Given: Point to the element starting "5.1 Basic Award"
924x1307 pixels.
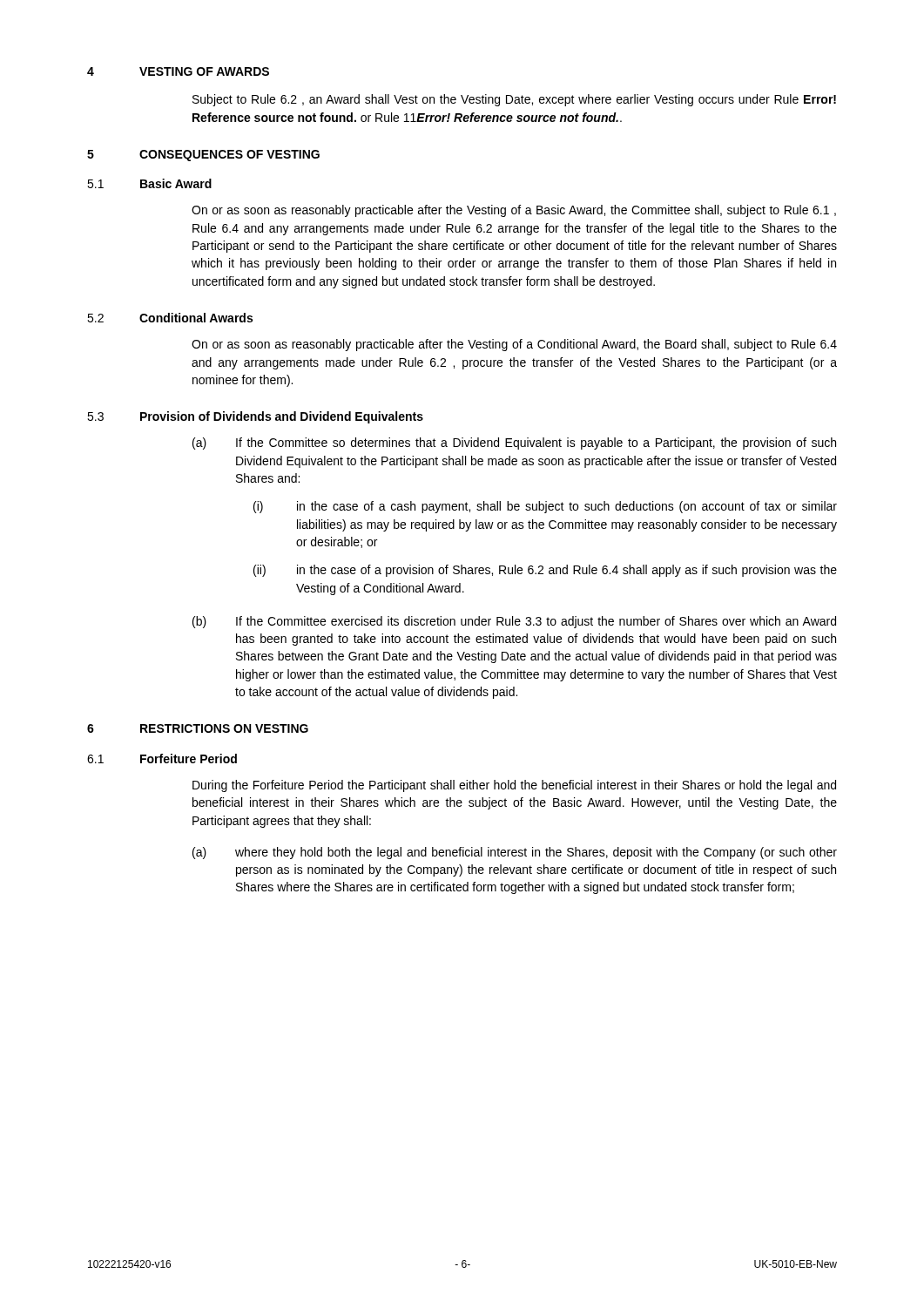Looking at the screenshot, I should click(x=150, y=184).
